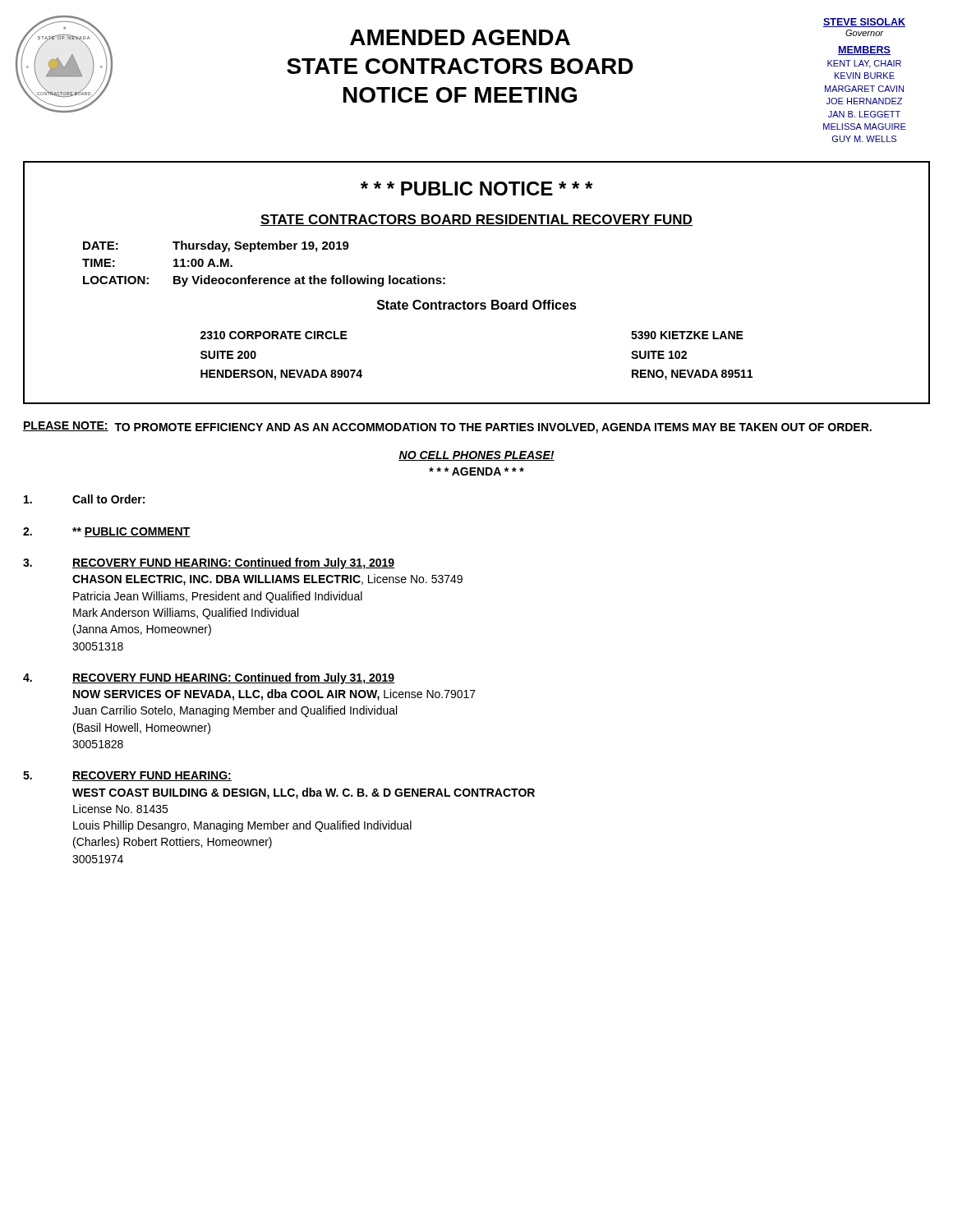Select the section header that says "* * * PUBLIC NOTICE *"
The width and height of the screenshot is (953, 1232).
pos(476,188)
